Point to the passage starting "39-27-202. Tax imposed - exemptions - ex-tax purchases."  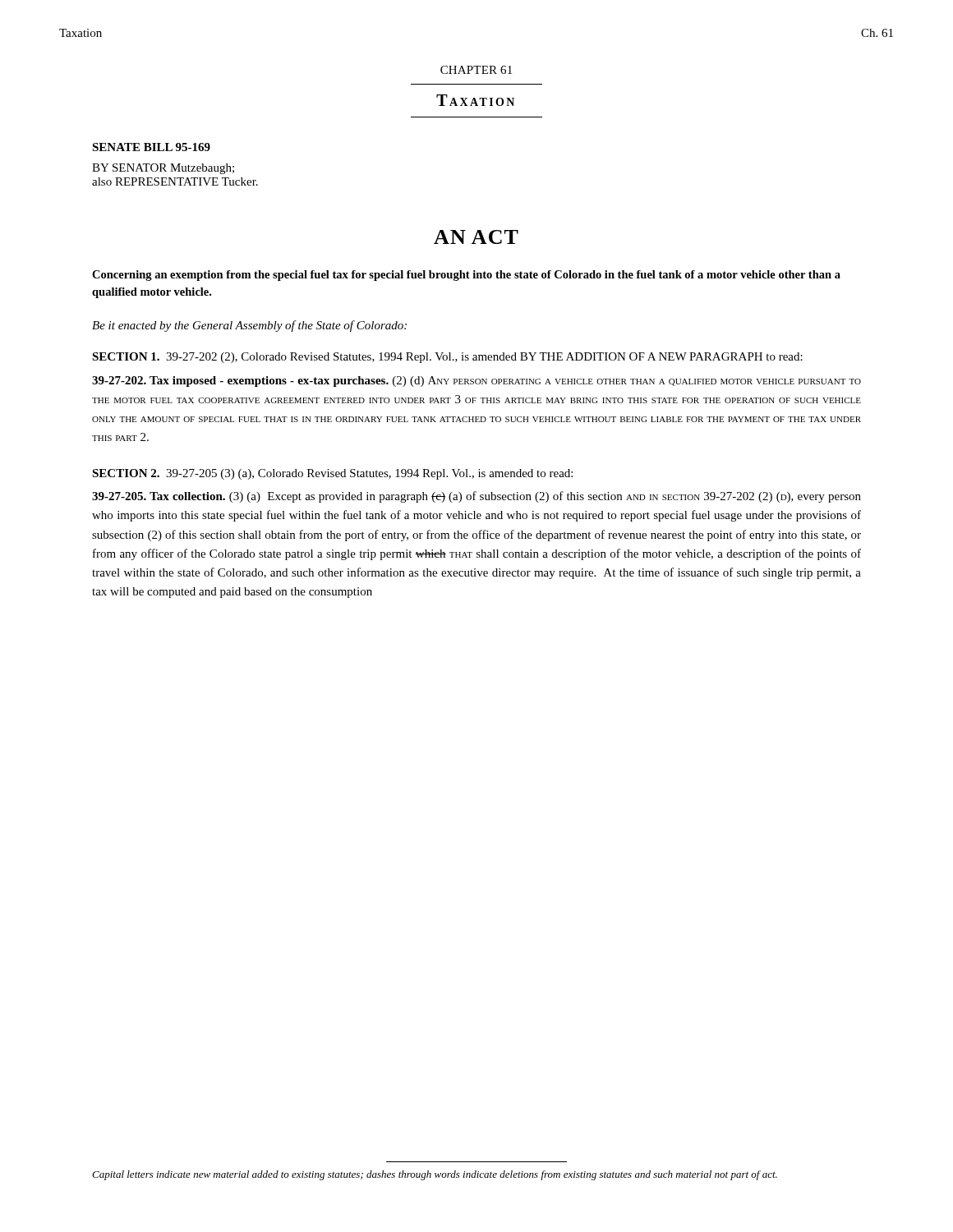coord(476,409)
